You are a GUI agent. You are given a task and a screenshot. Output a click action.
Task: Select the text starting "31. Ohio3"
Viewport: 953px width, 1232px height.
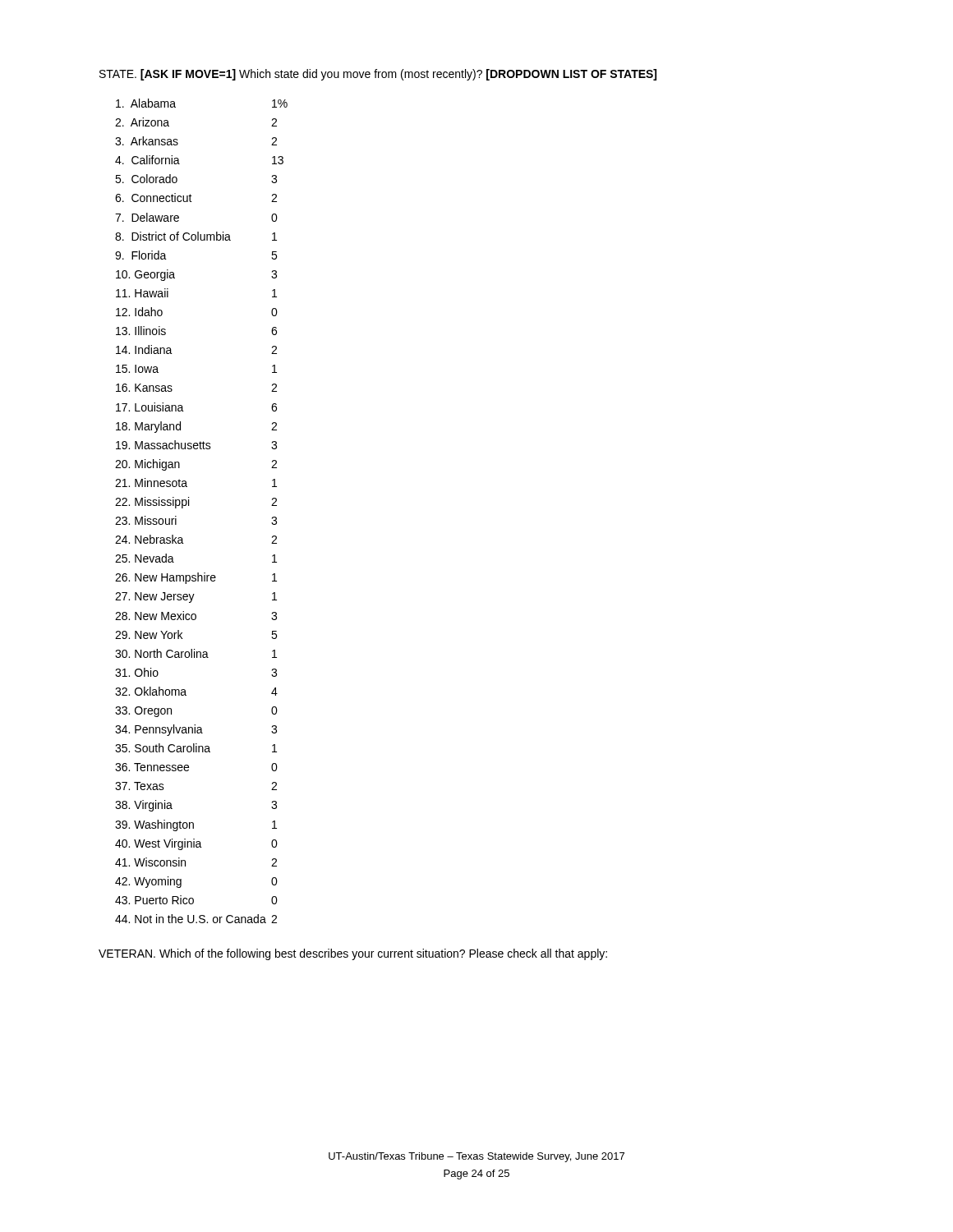pyautogui.click(x=138, y=670)
